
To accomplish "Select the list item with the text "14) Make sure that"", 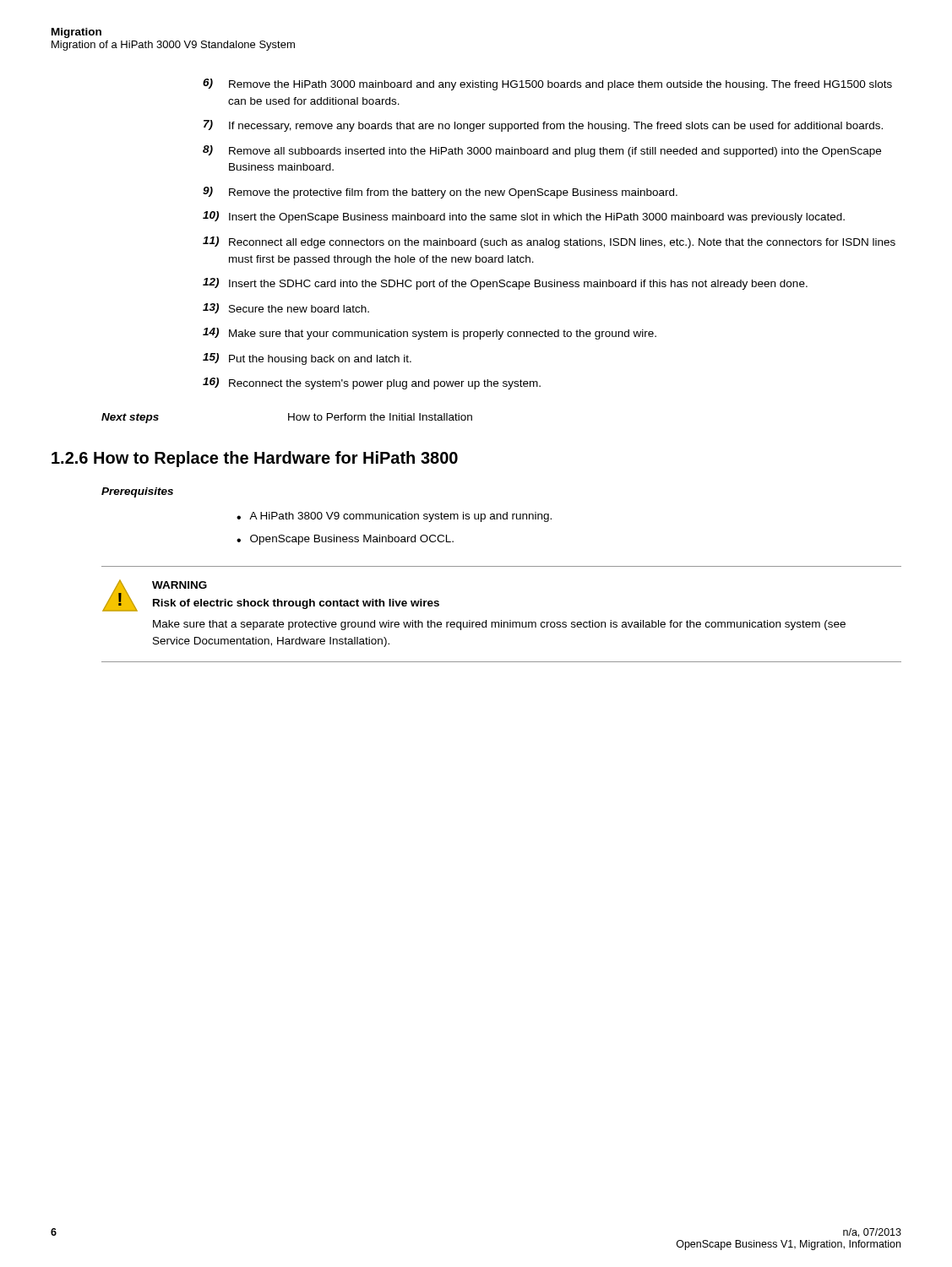I will pos(552,334).
